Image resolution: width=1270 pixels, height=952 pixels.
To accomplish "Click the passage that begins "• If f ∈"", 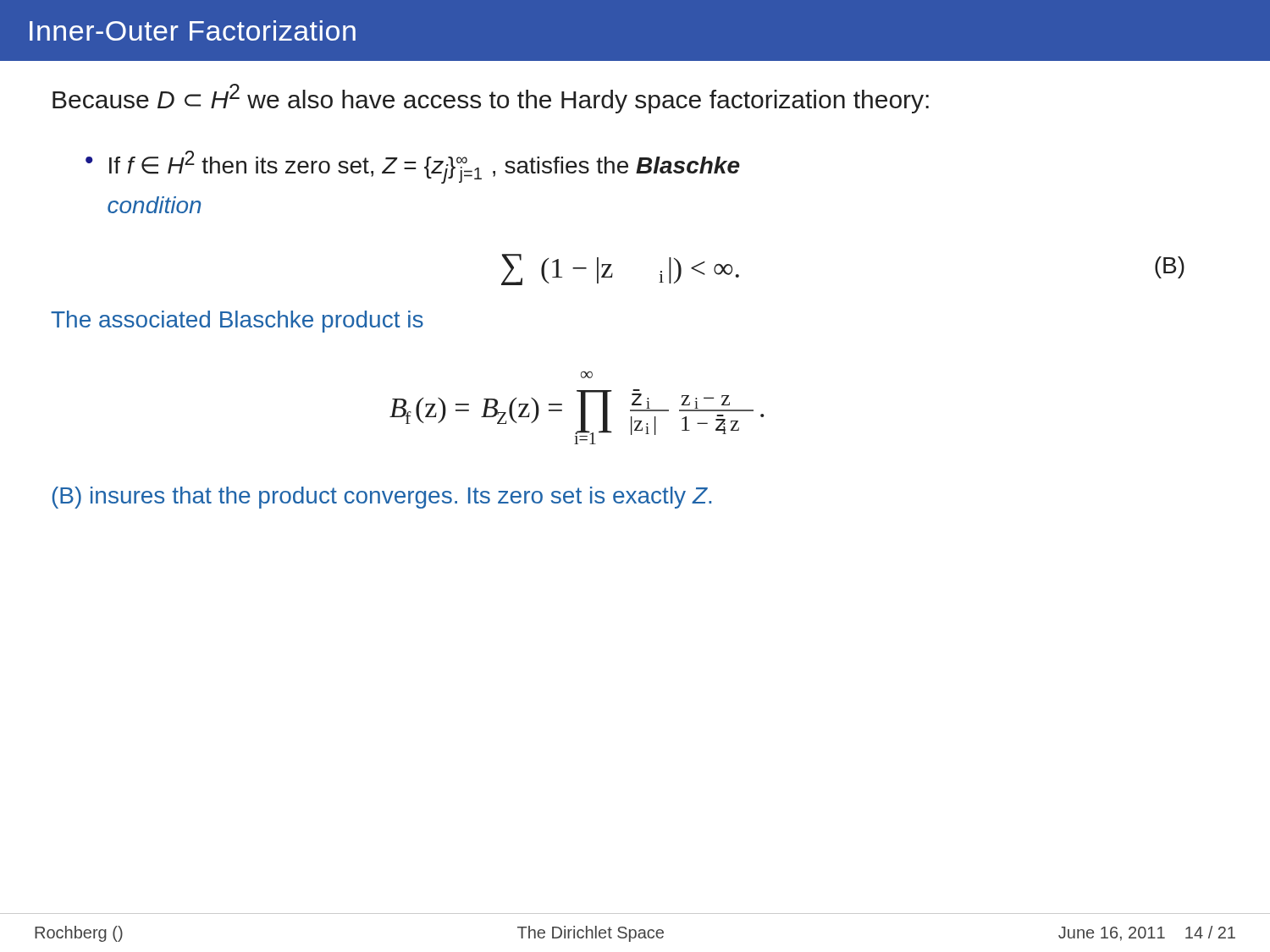I will (x=413, y=167).
